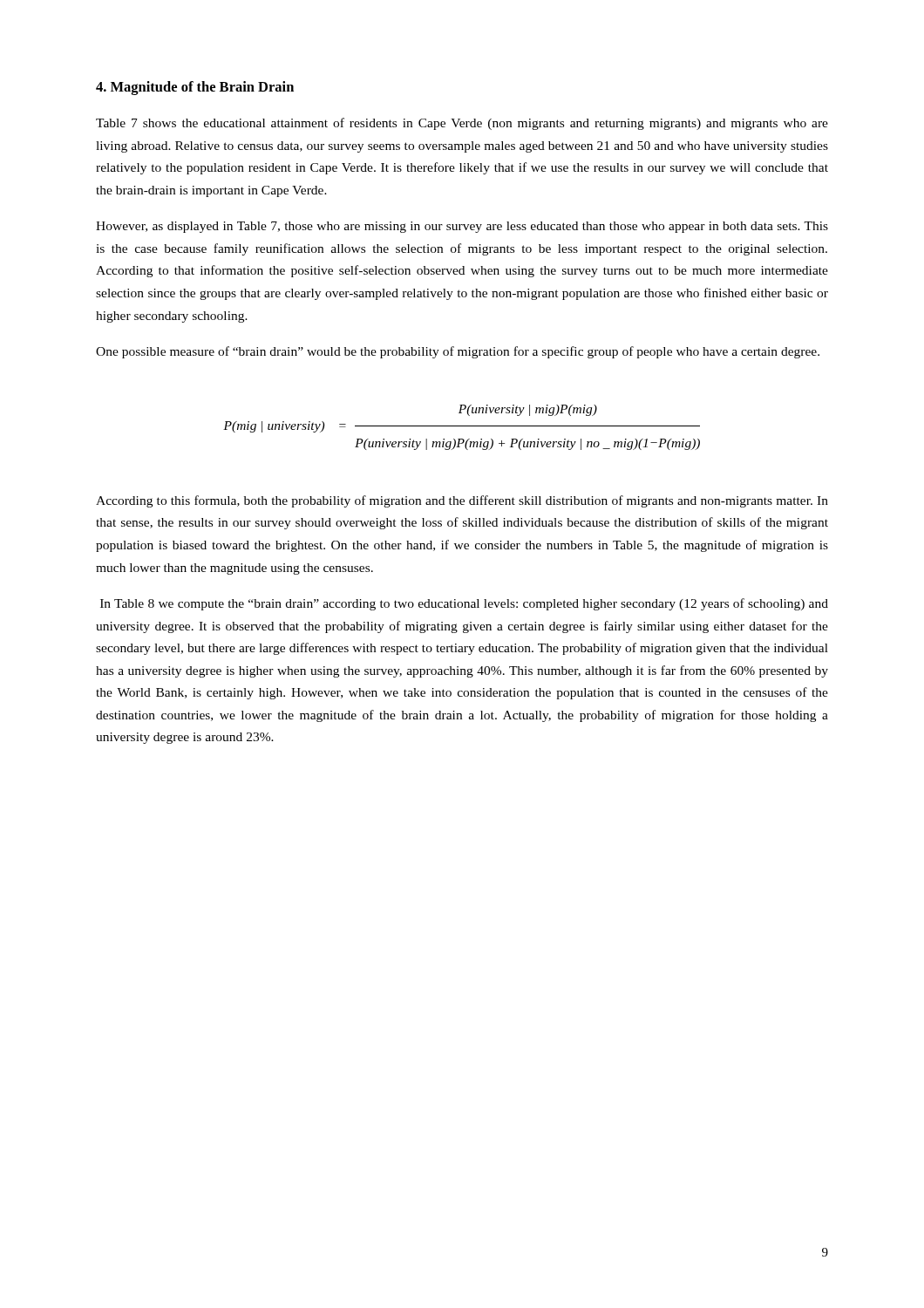Viewport: 924px width, 1308px height.
Task: Where is the section header that starts "4. Magnitude of the Brain"?
Action: [195, 87]
